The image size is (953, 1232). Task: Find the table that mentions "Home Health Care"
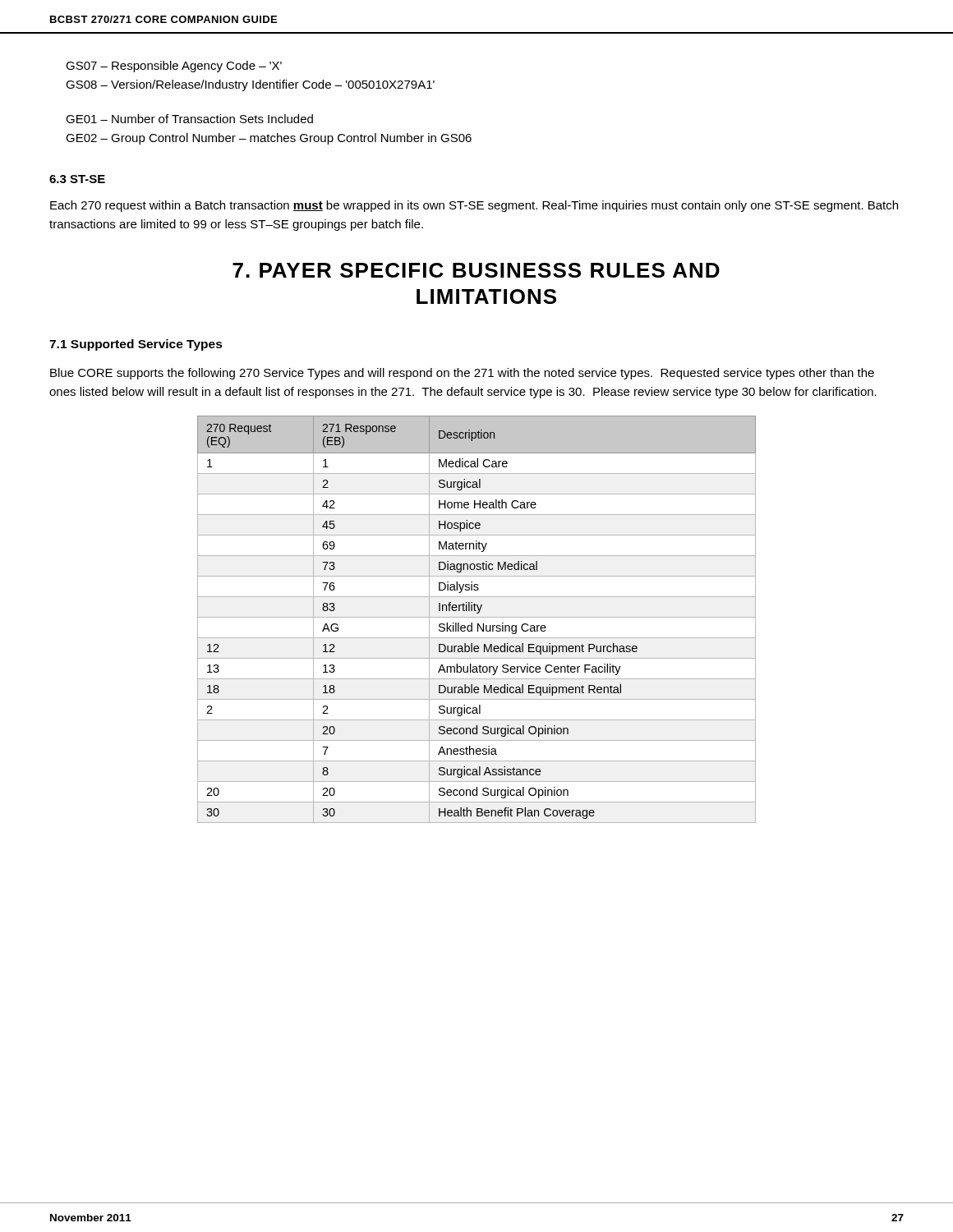point(476,619)
